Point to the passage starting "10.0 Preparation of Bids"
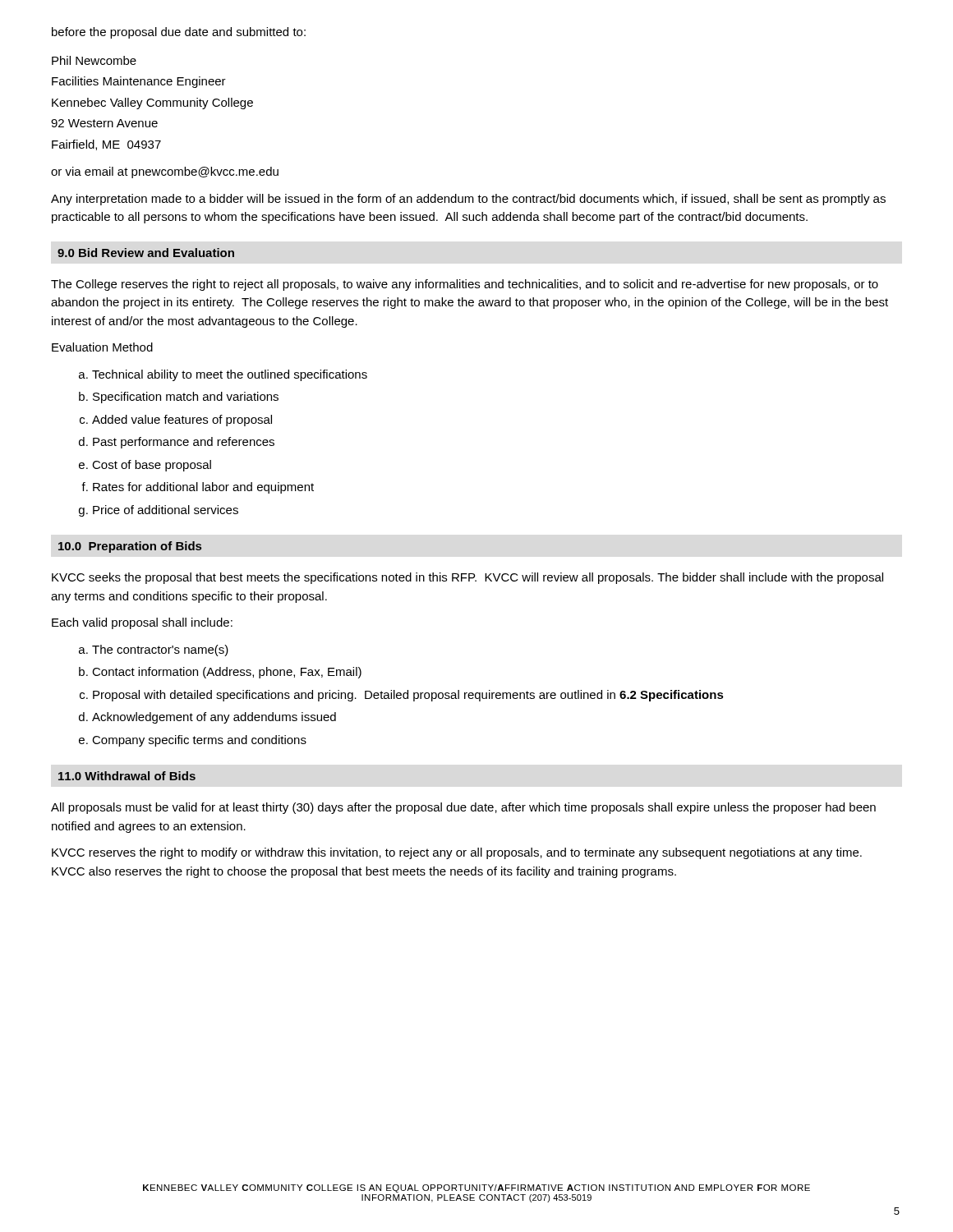This screenshot has width=953, height=1232. [x=130, y=546]
